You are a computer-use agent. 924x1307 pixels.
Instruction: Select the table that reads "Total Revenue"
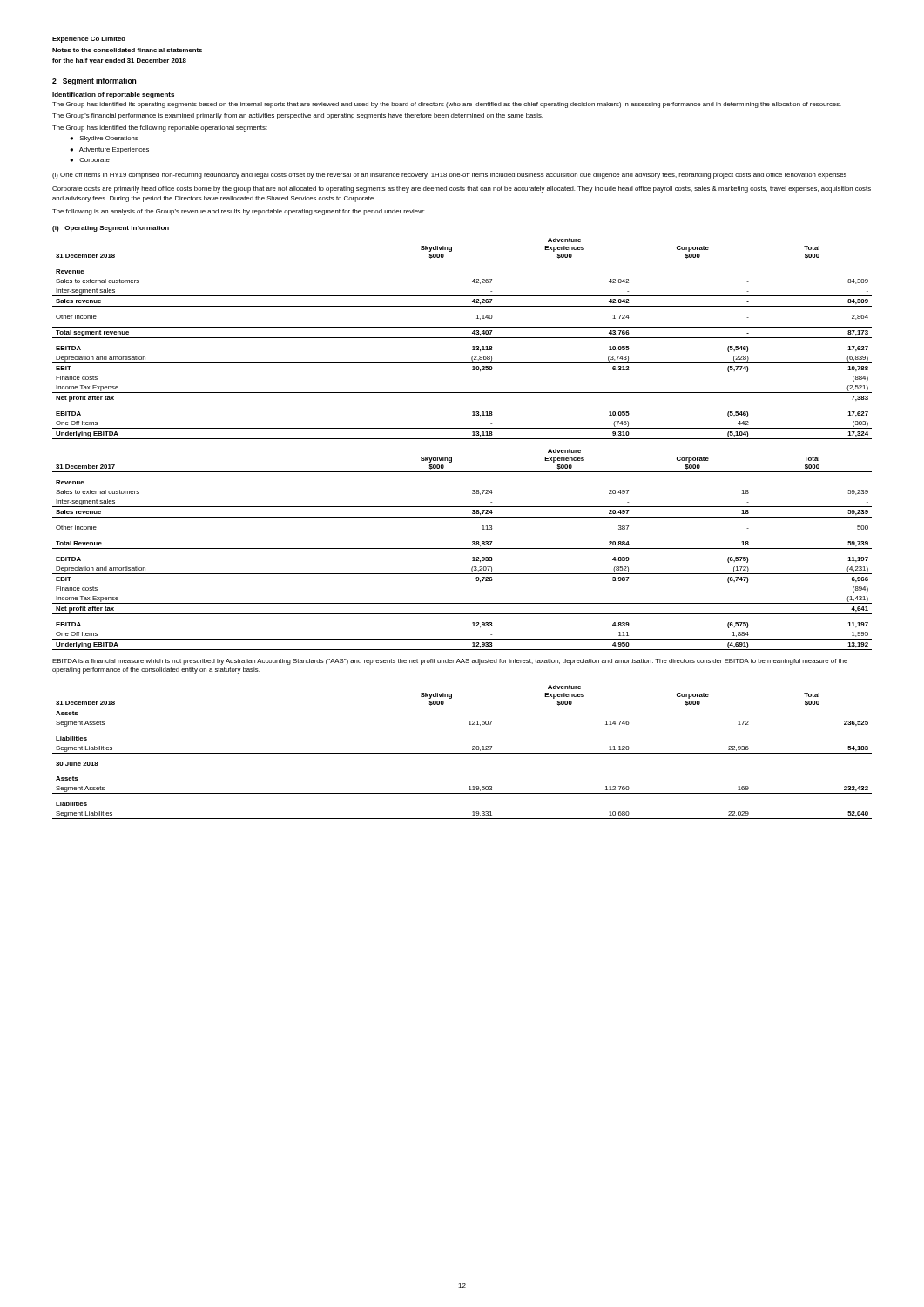coord(462,548)
